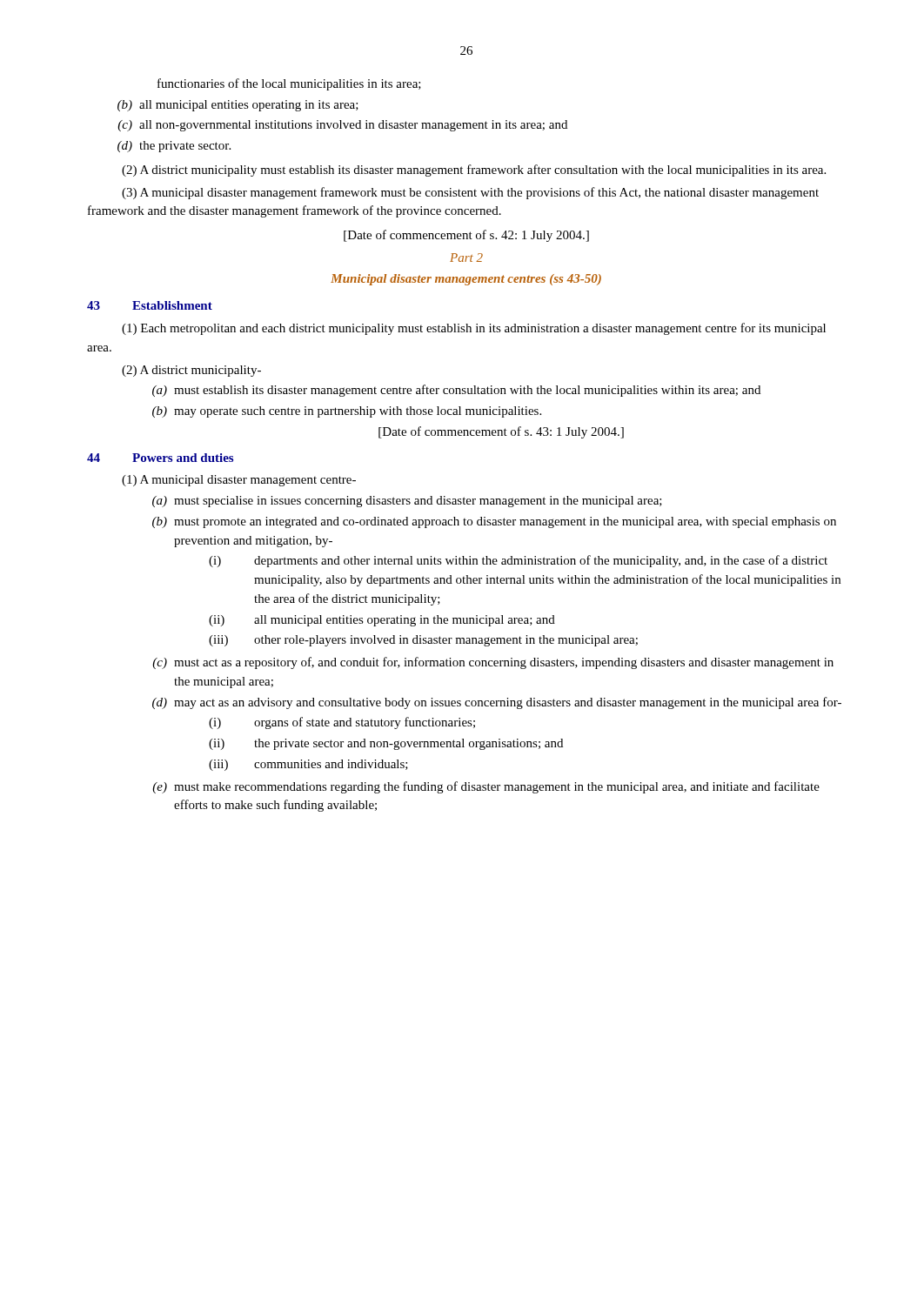This screenshot has width=924, height=1305.
Task: Click on the list item with the text "(i) departments and other internal units within the"
Action: pos(527,580)
